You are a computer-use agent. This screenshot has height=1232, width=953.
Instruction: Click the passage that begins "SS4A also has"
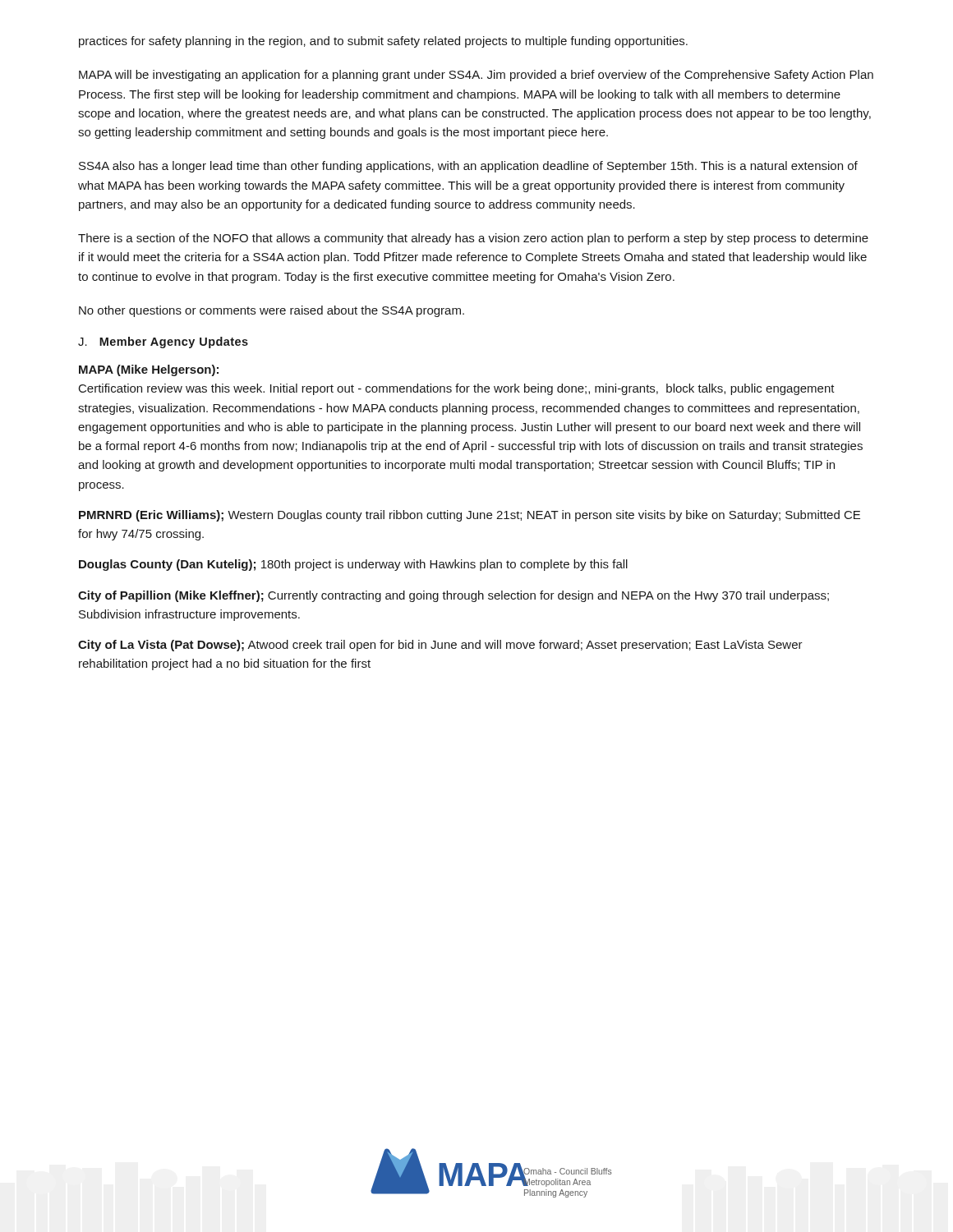[x=468, y=185]
